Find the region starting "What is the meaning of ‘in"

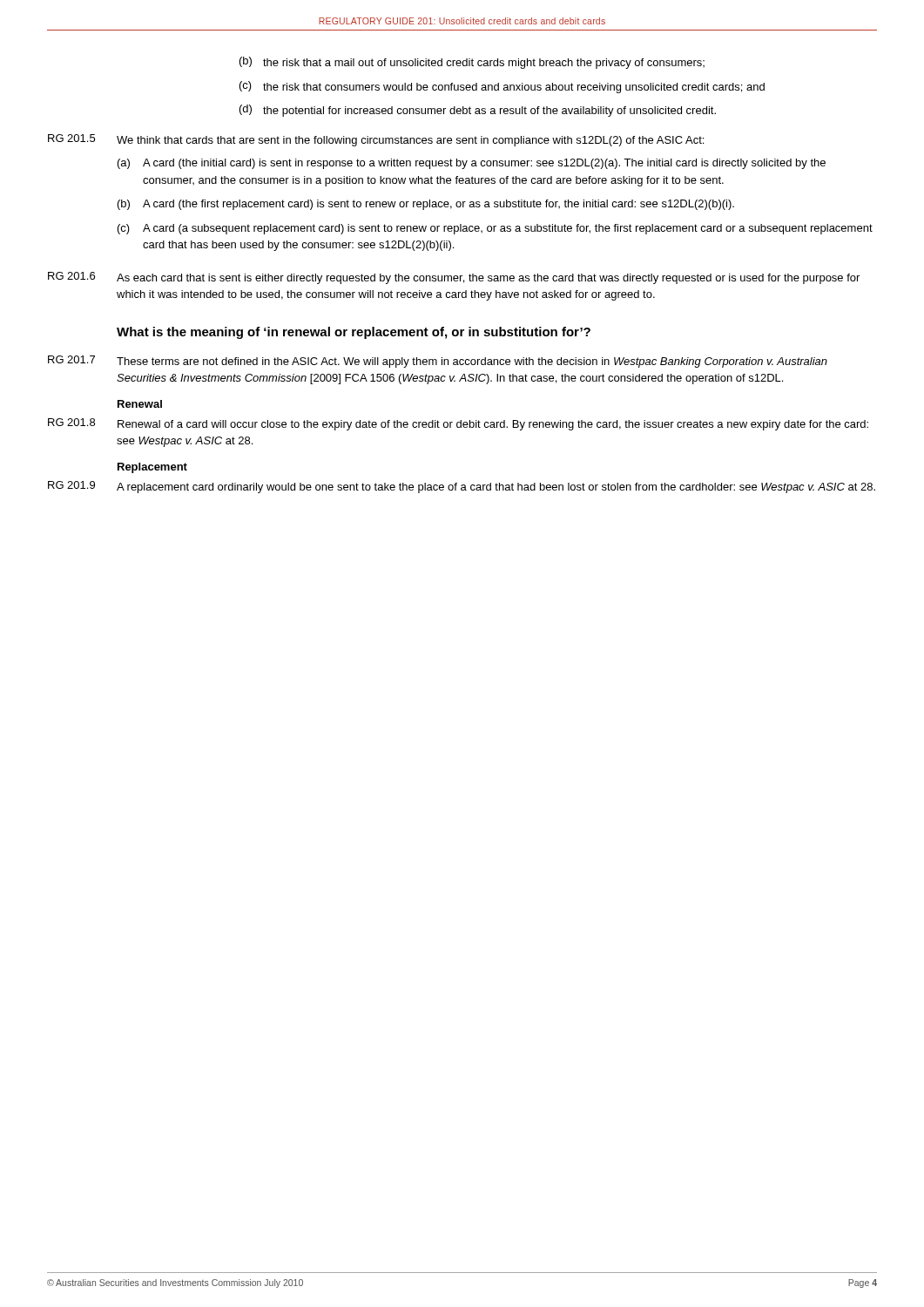354,331
